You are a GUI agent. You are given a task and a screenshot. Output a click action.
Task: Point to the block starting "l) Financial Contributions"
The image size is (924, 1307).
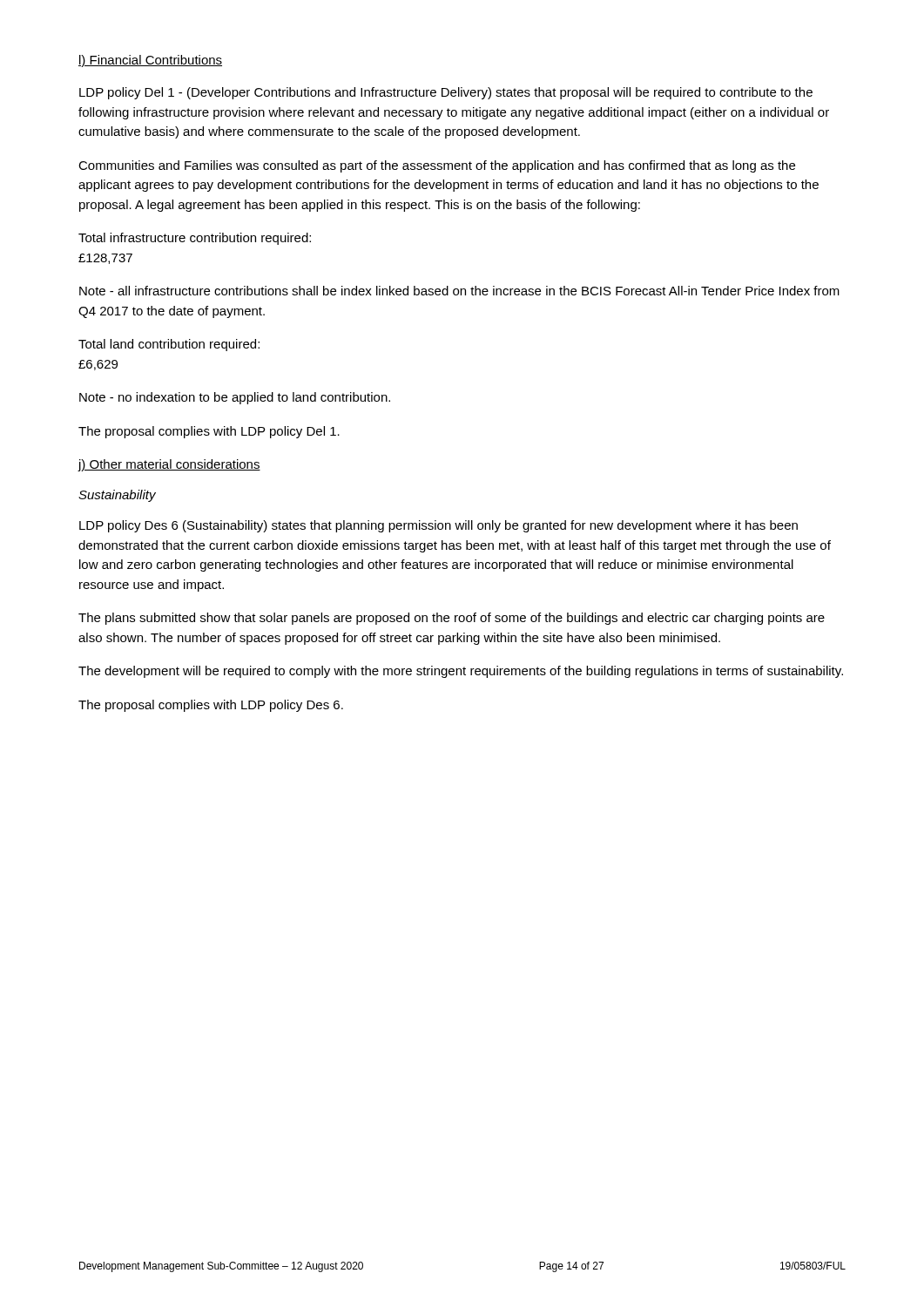pos(150,60)
